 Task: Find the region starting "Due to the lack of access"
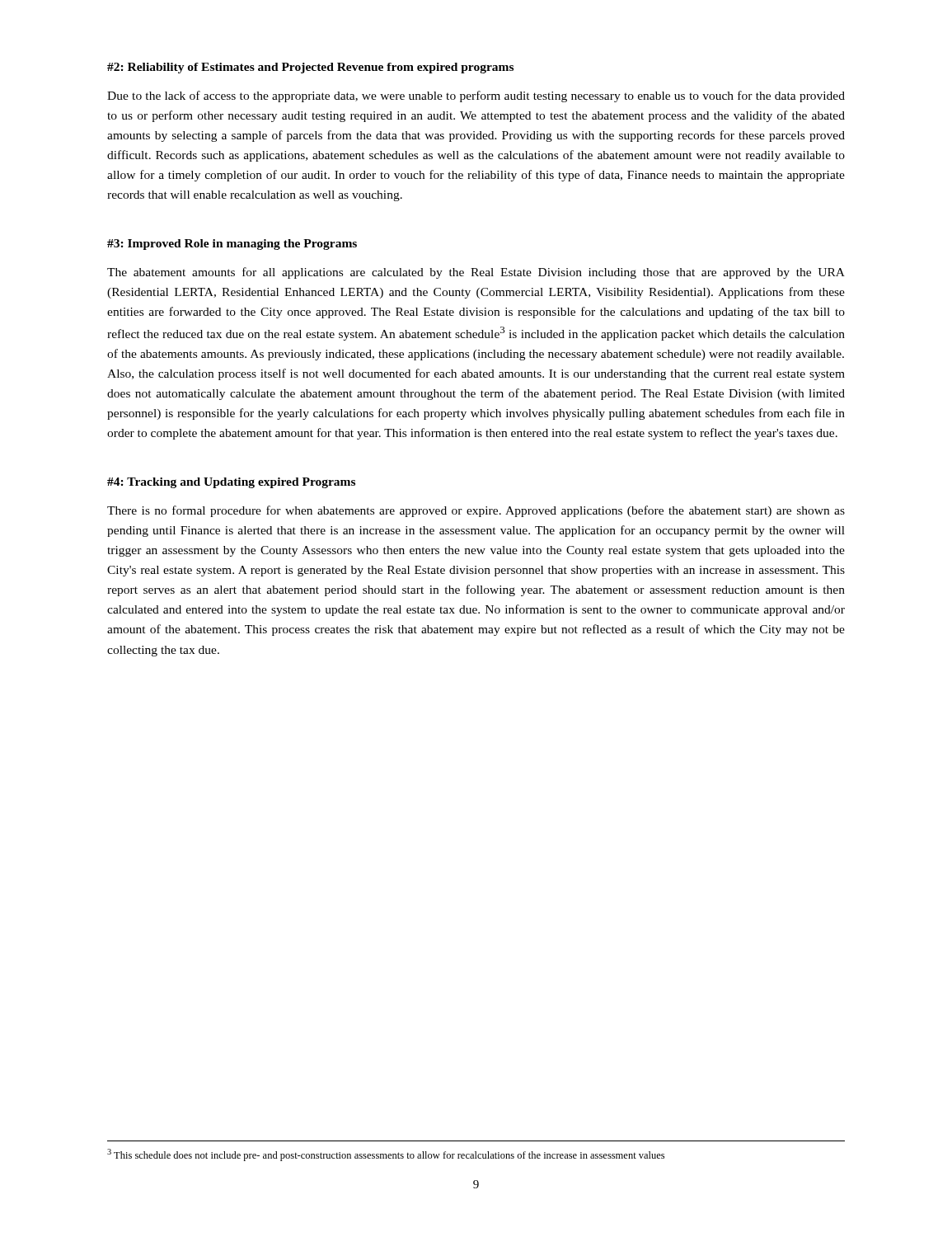tap(476, 145)
